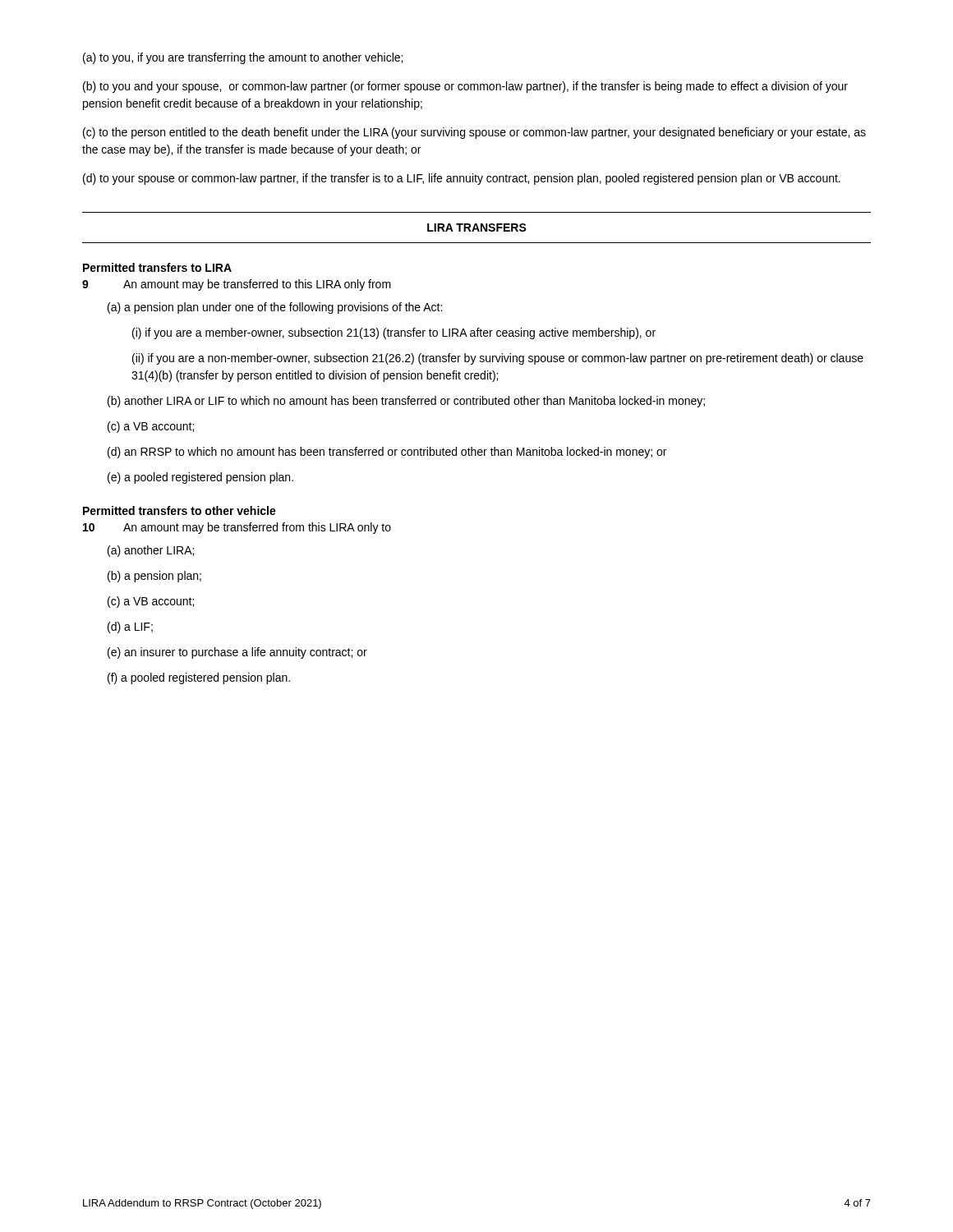Find the region starting "LIRA TRANSFERS"
This screenshot has height=1232, width=953.
(476, 227)
